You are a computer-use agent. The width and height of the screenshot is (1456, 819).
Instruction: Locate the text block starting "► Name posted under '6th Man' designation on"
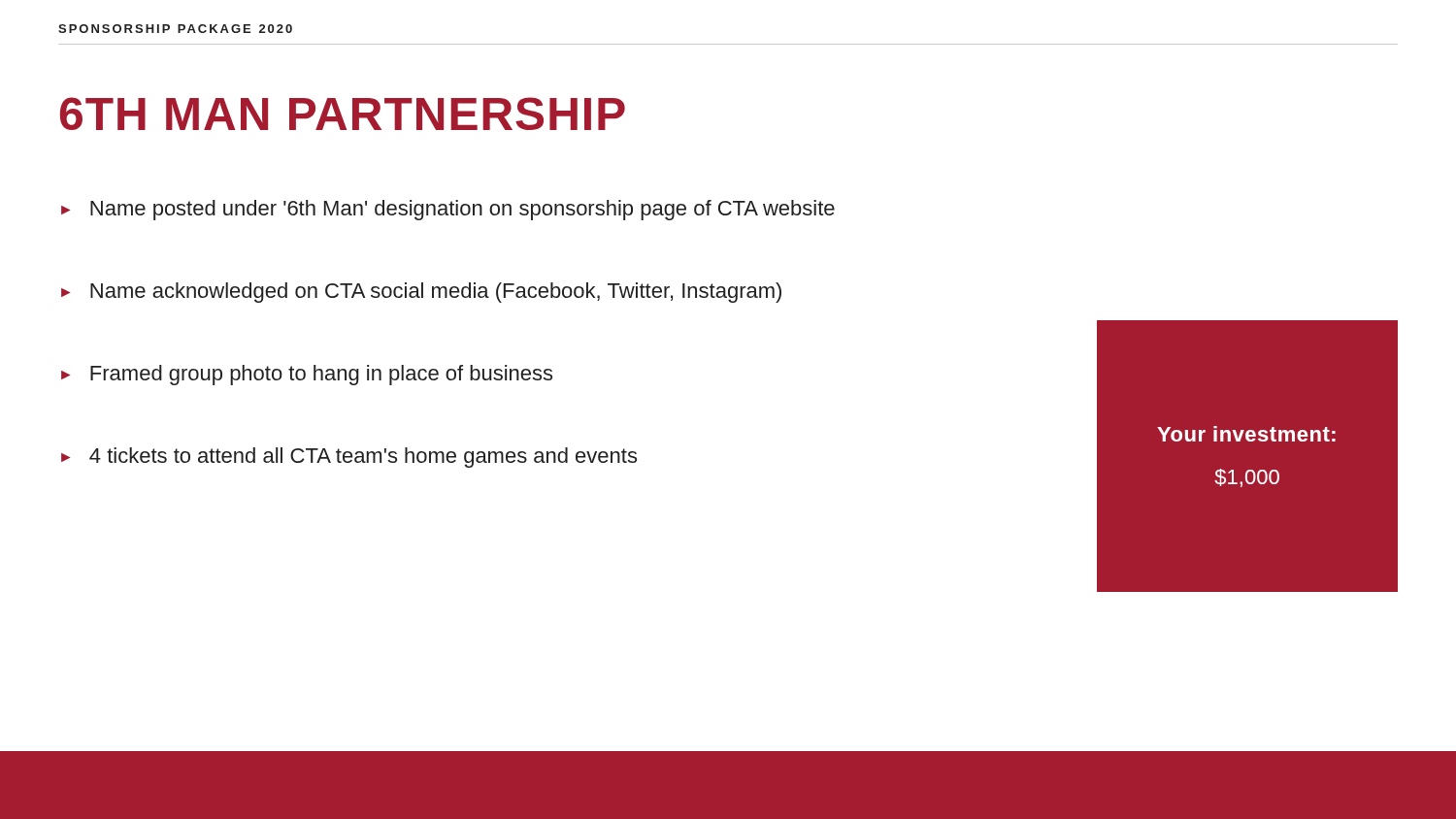pyautogui.click(x=447, y=208)
